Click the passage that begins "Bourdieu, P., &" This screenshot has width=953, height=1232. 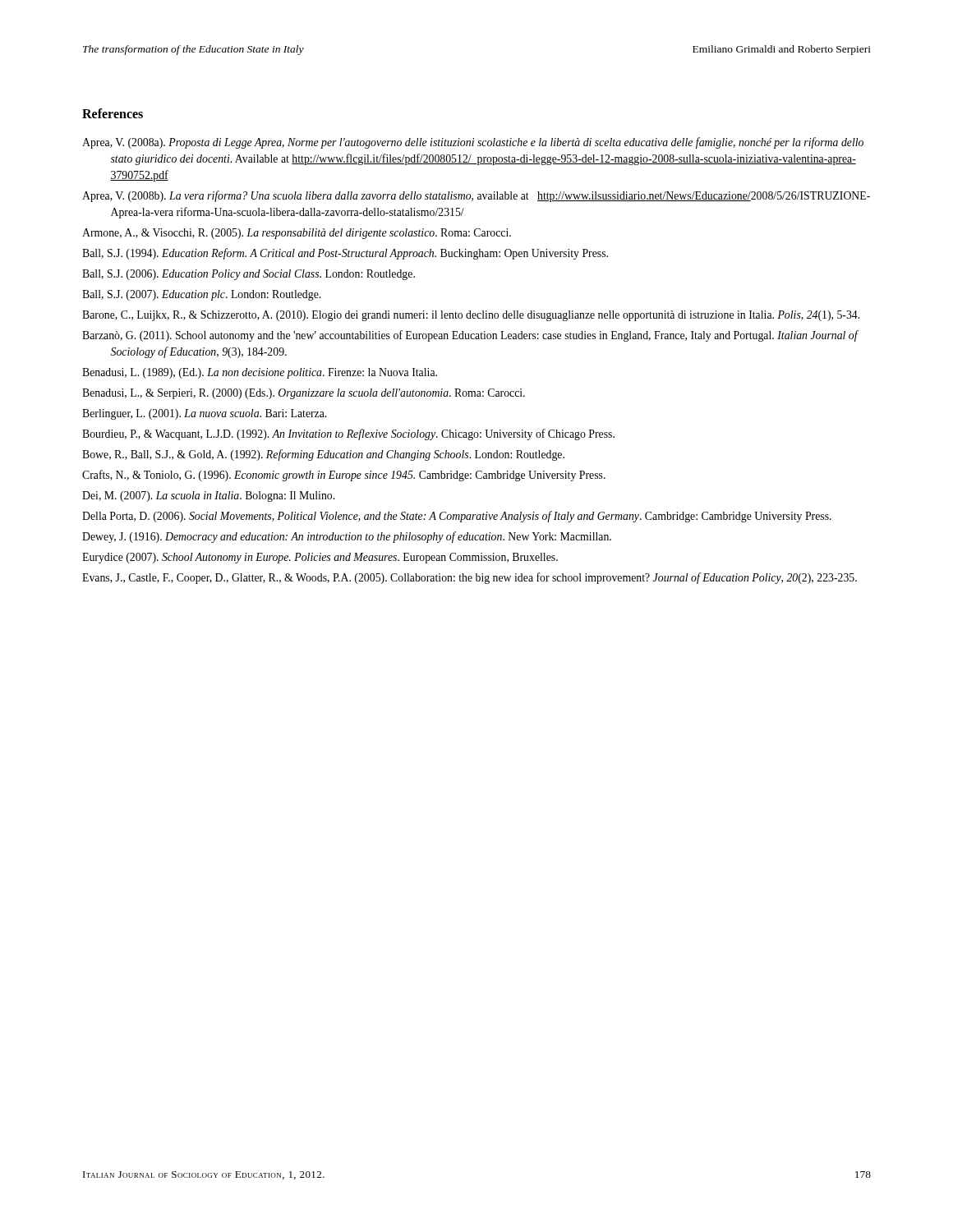(x=349, y=434)
